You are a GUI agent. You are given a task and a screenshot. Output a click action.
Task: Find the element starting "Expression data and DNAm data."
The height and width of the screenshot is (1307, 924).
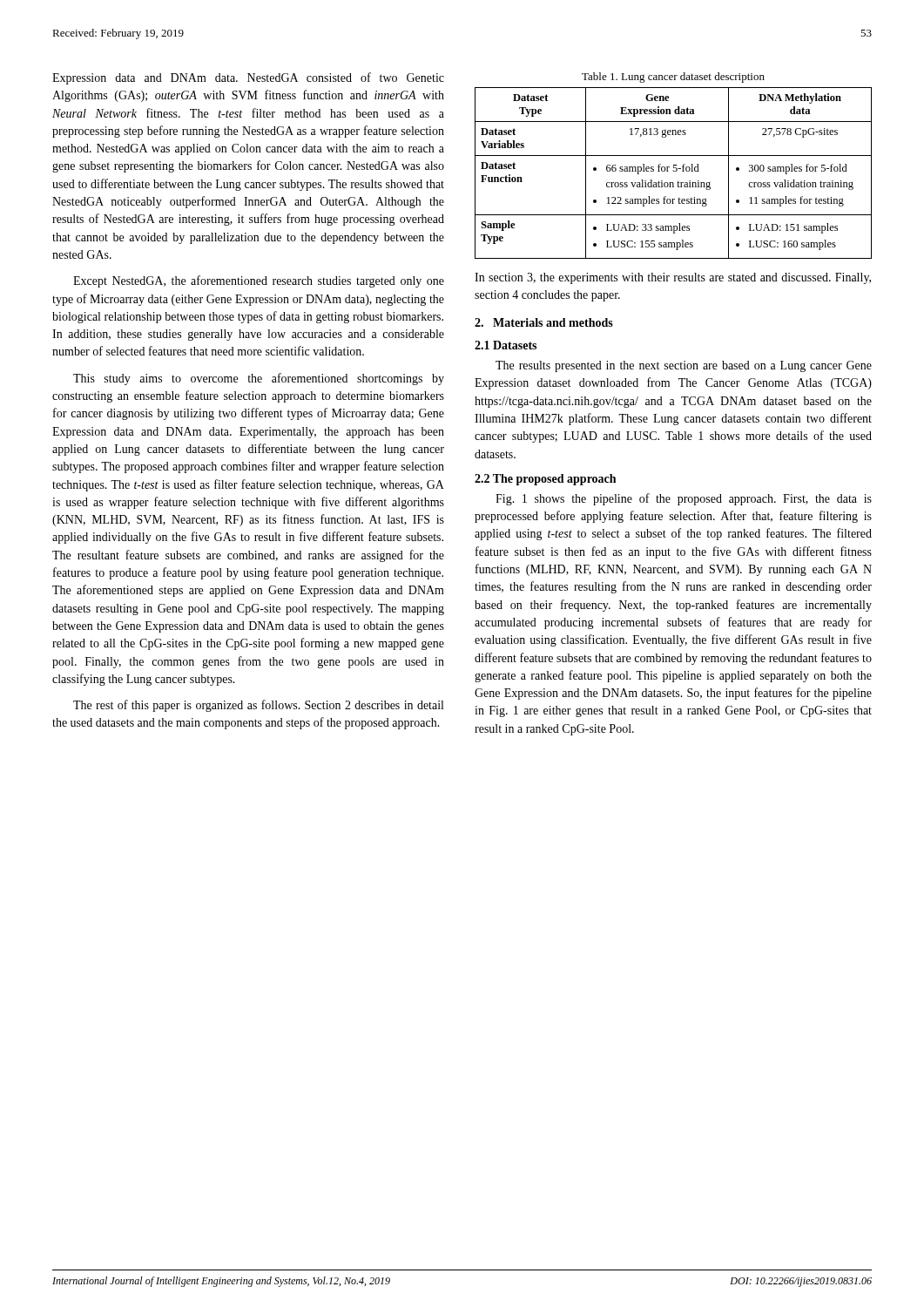(x=248, y=167)
